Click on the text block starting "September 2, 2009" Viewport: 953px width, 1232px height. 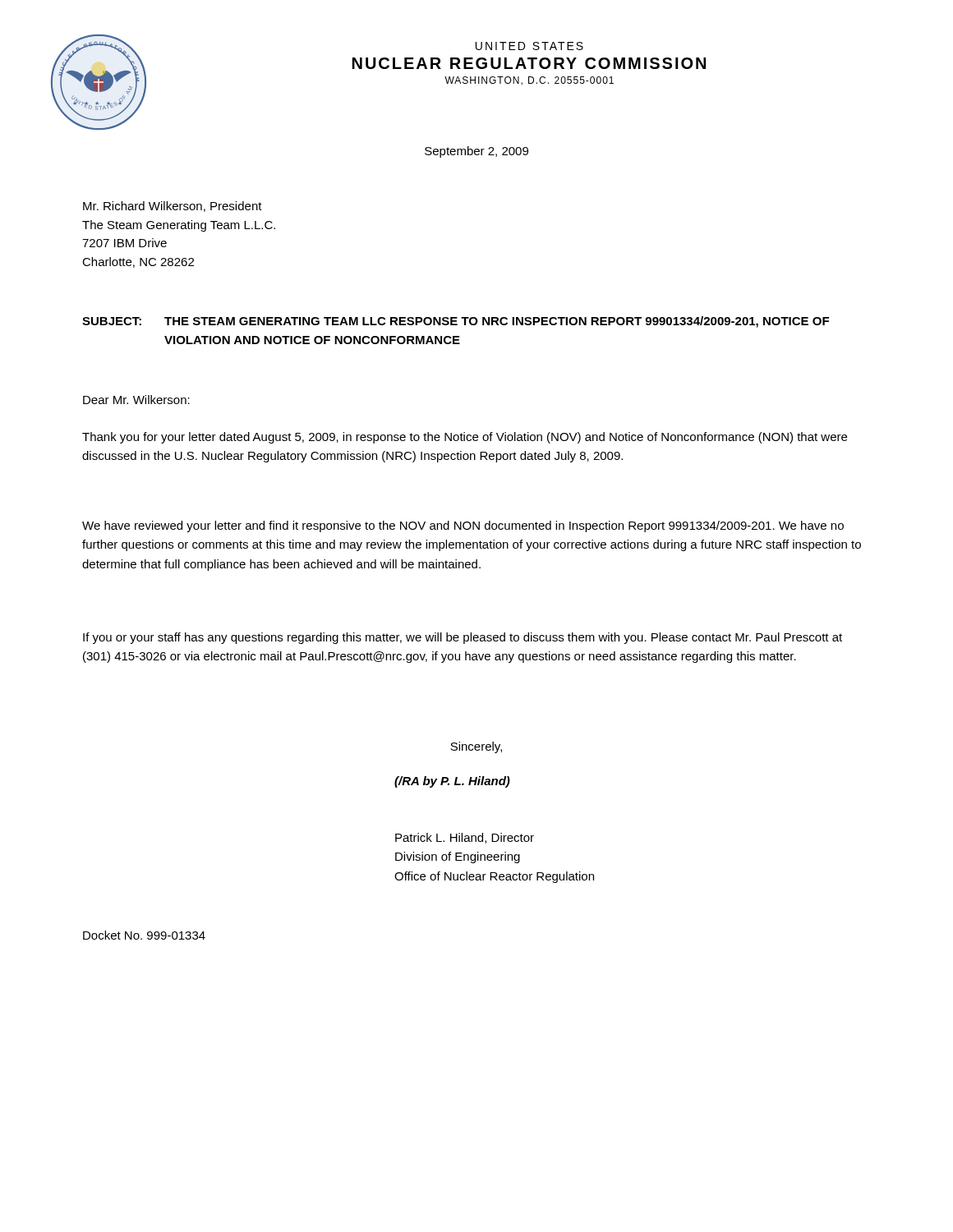click(476, 151)
